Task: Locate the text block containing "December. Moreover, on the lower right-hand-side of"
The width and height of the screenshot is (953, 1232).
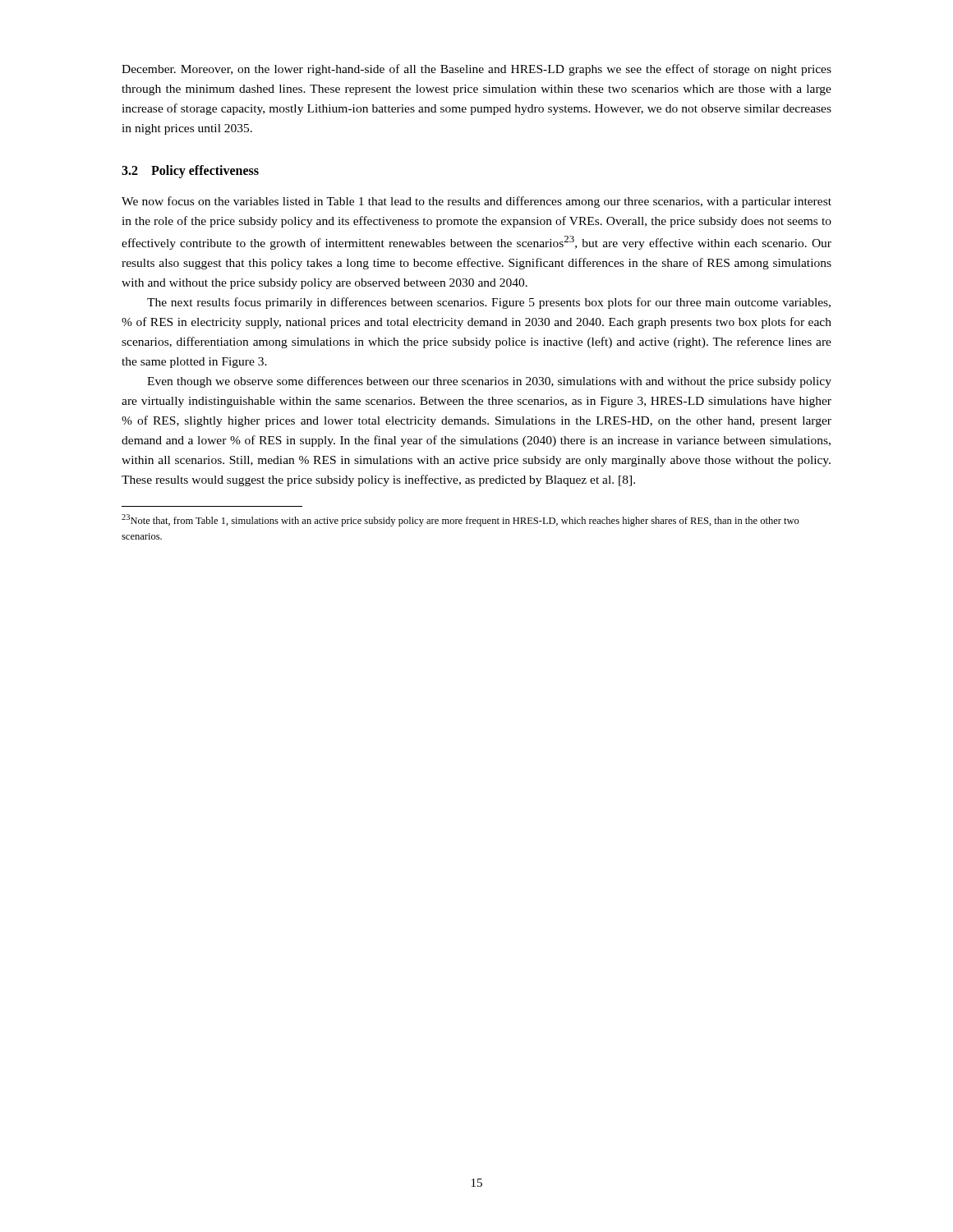Action: pyautogui.click(x=476, y=99)
